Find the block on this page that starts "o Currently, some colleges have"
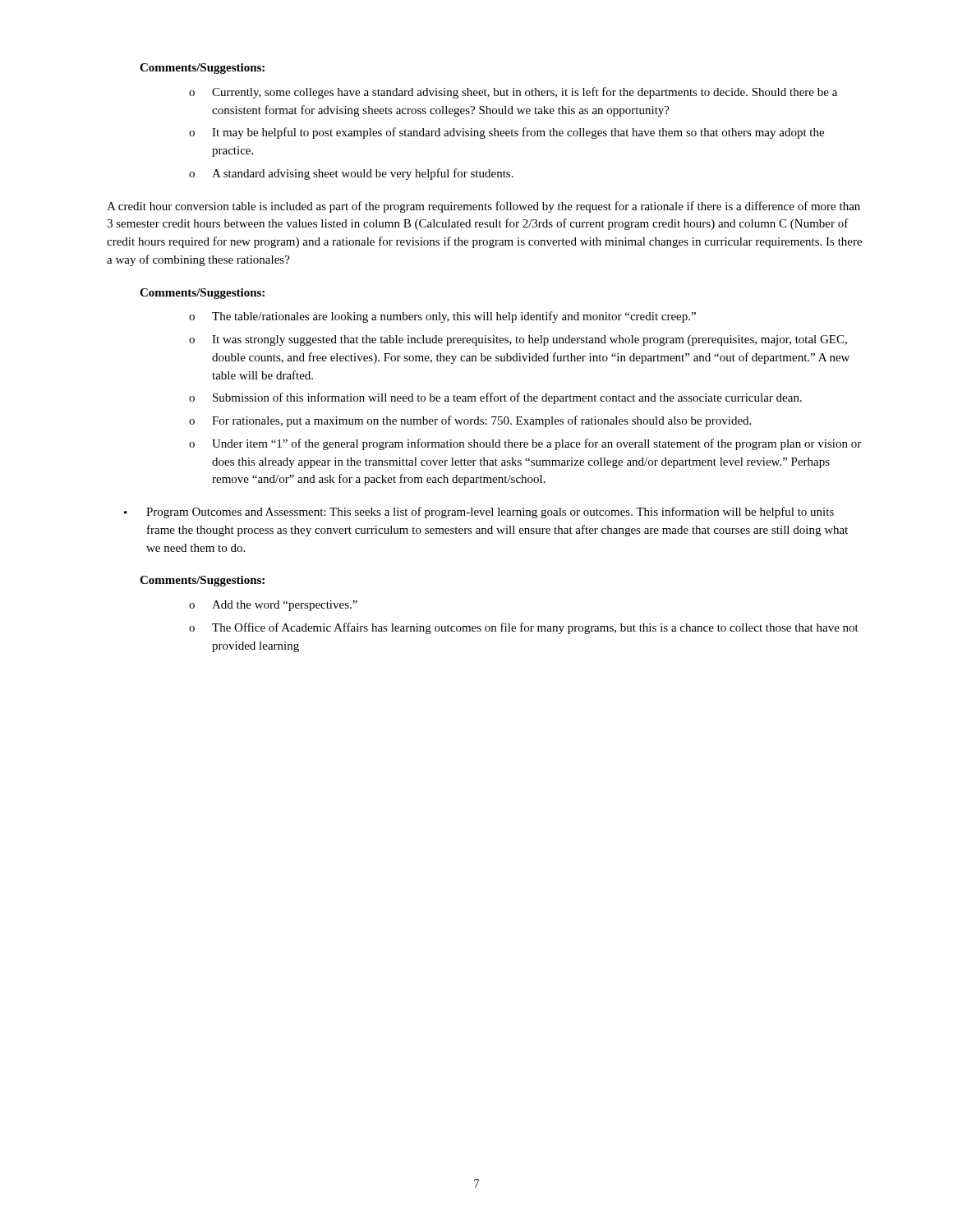Screen dimensions: 1232x953 coord(526,101)
